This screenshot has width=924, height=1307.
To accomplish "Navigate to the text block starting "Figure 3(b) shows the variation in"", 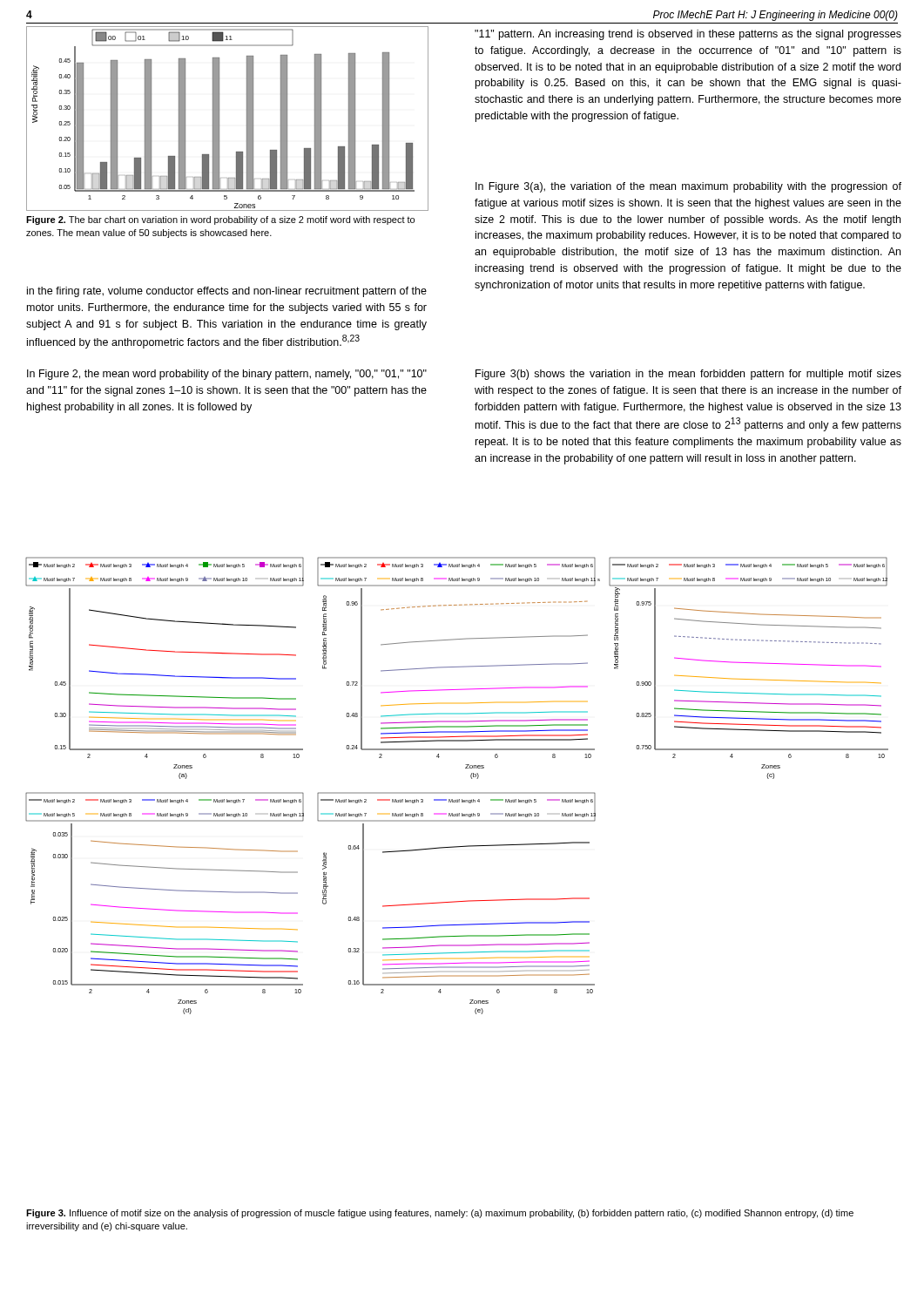I will click(688, 416).
